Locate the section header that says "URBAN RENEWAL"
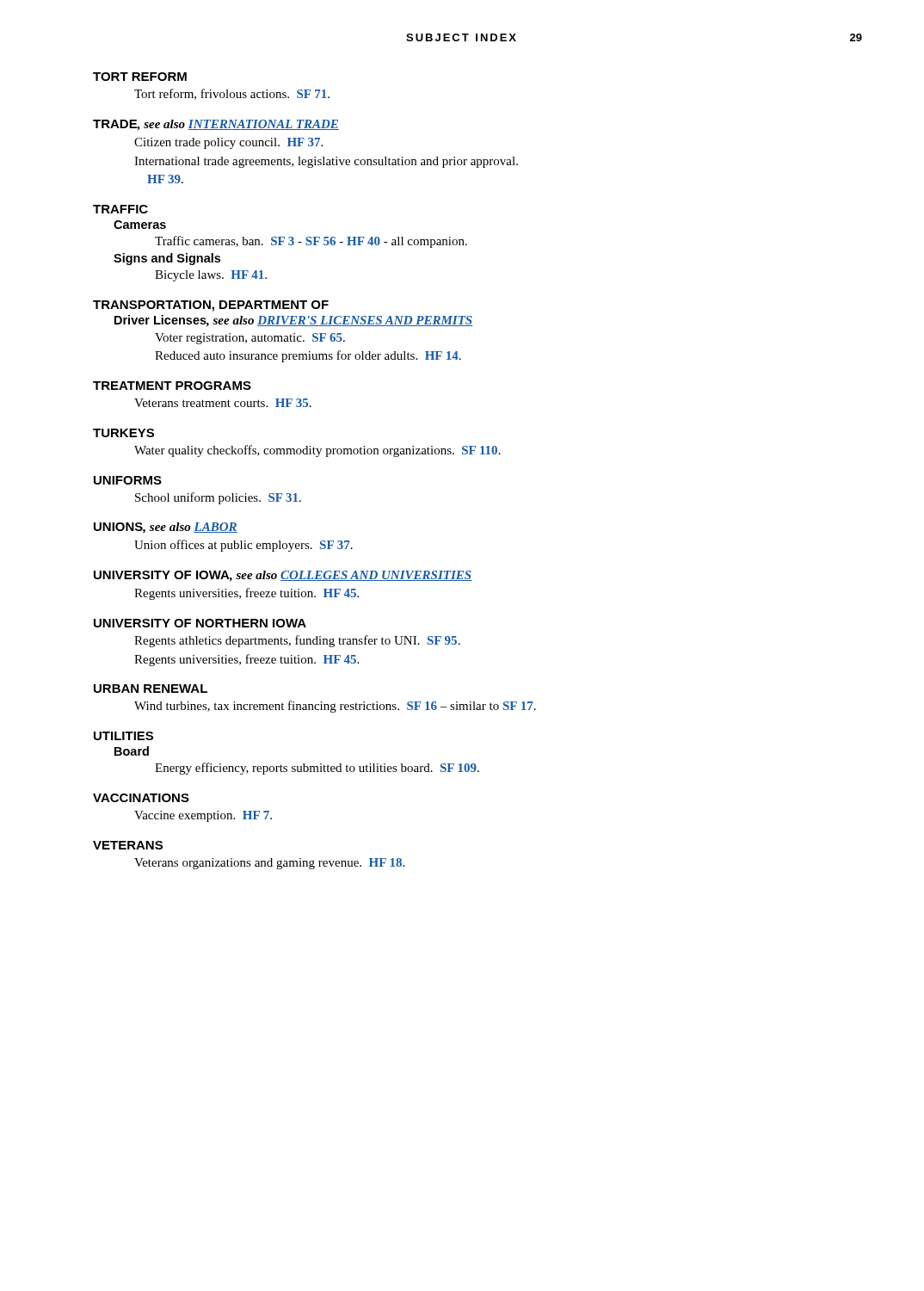Image resolution: width=924 pixels, height=1291 pixels. pyautogui.click(x=150, y=688)
